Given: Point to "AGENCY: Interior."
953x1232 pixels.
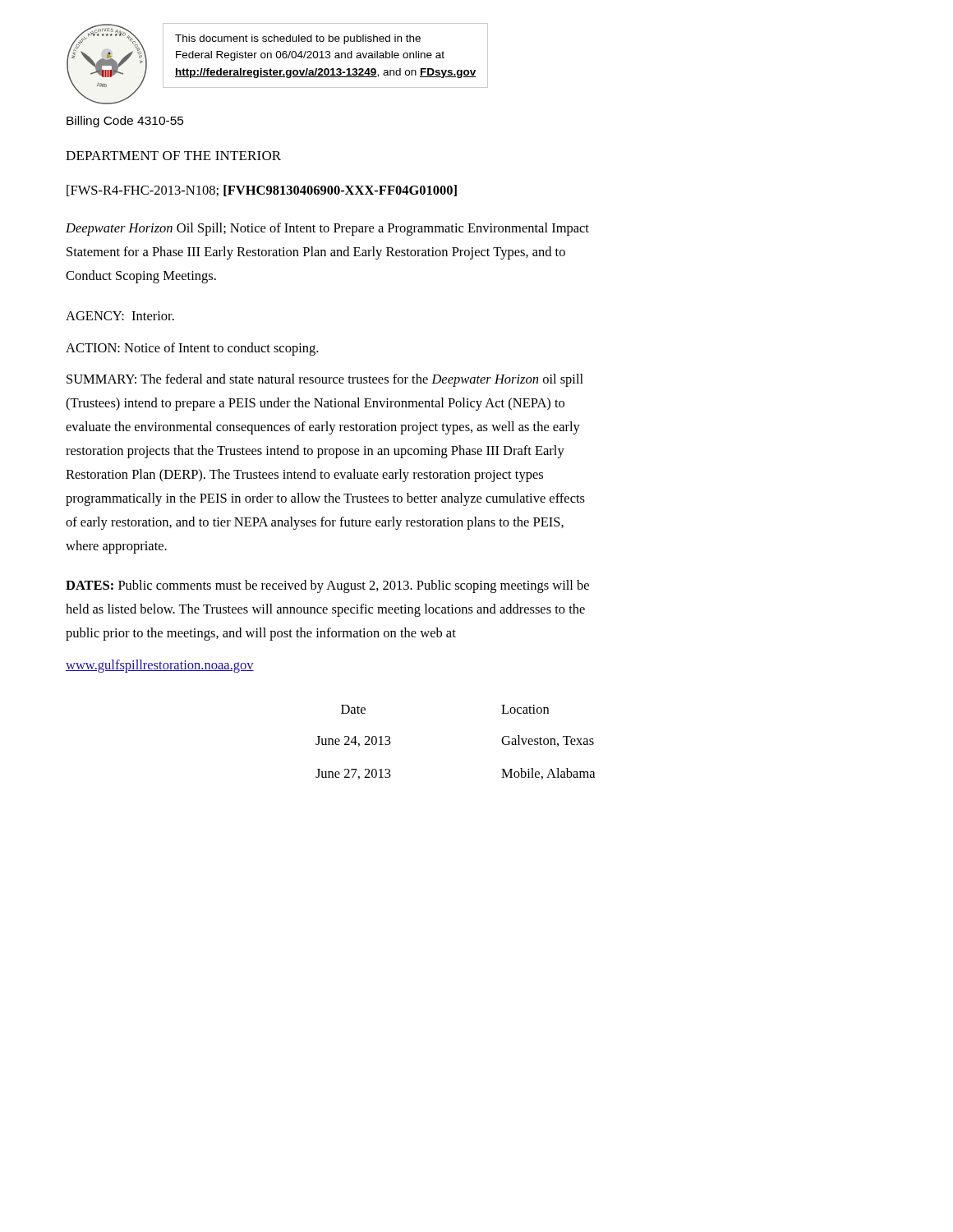Looking at the screenshot, I should 120,316.
